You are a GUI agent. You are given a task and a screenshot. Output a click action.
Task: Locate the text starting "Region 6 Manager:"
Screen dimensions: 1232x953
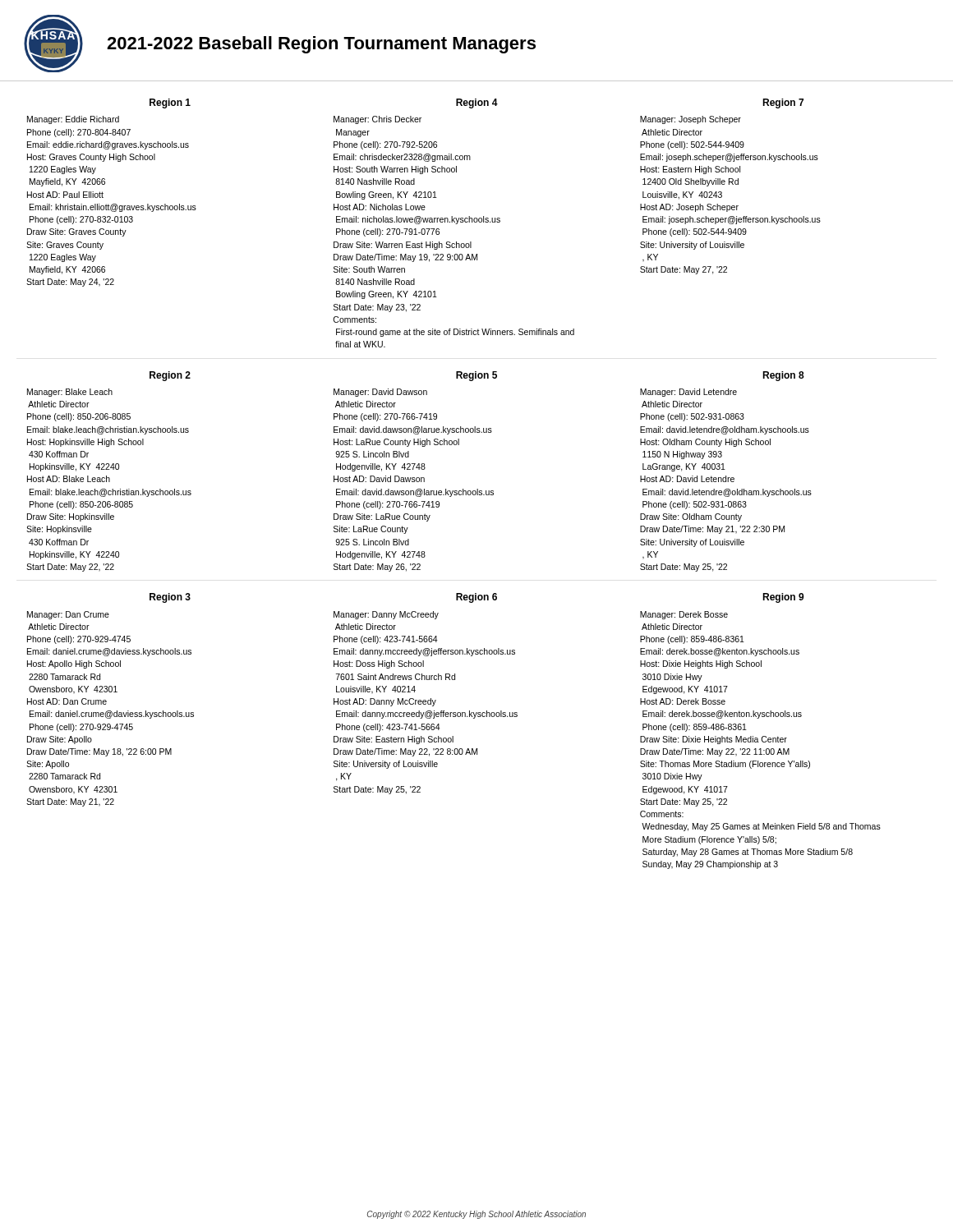476,598
